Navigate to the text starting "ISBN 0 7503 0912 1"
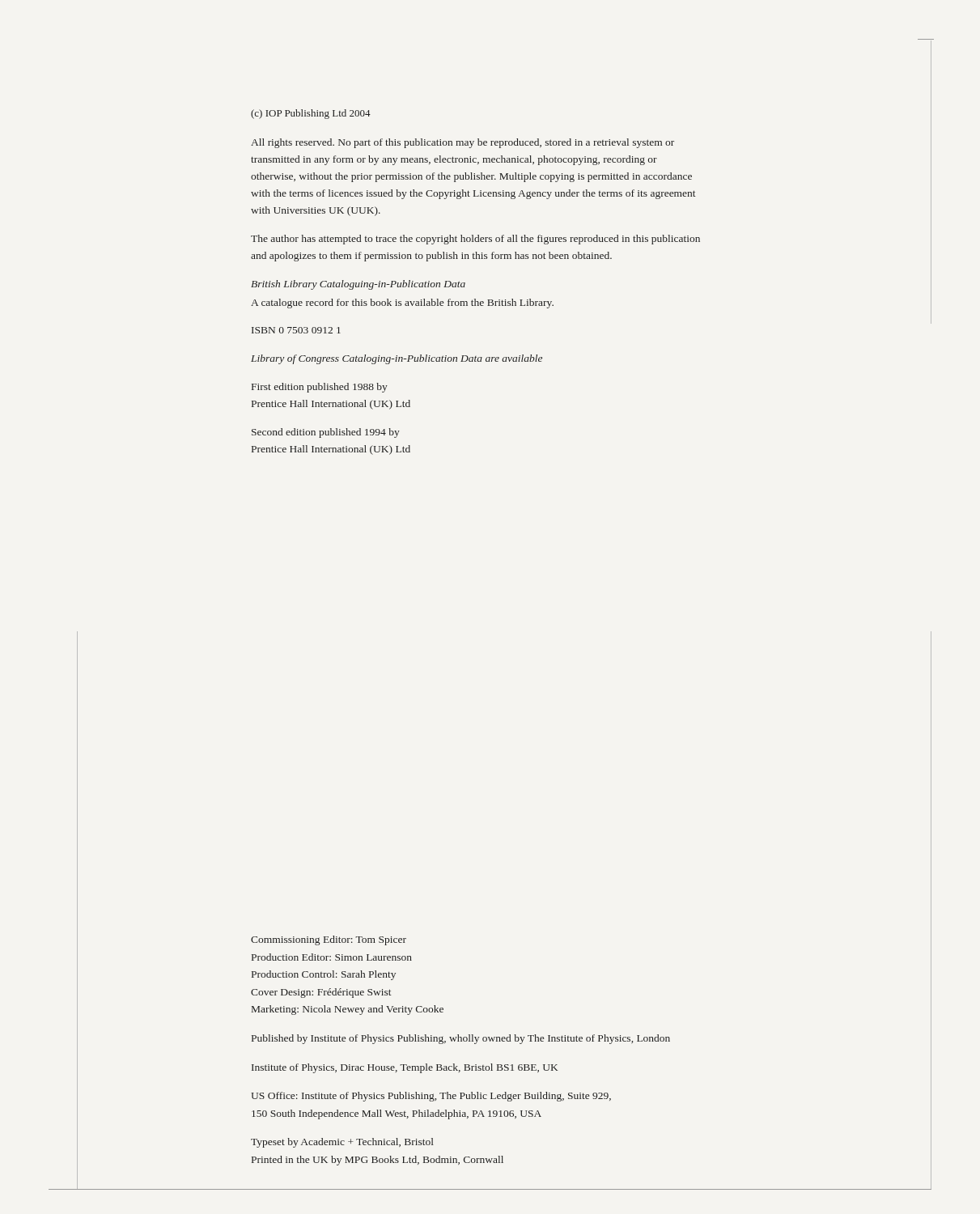This screenshot has height=1214, width=980. tap(296, 330)
